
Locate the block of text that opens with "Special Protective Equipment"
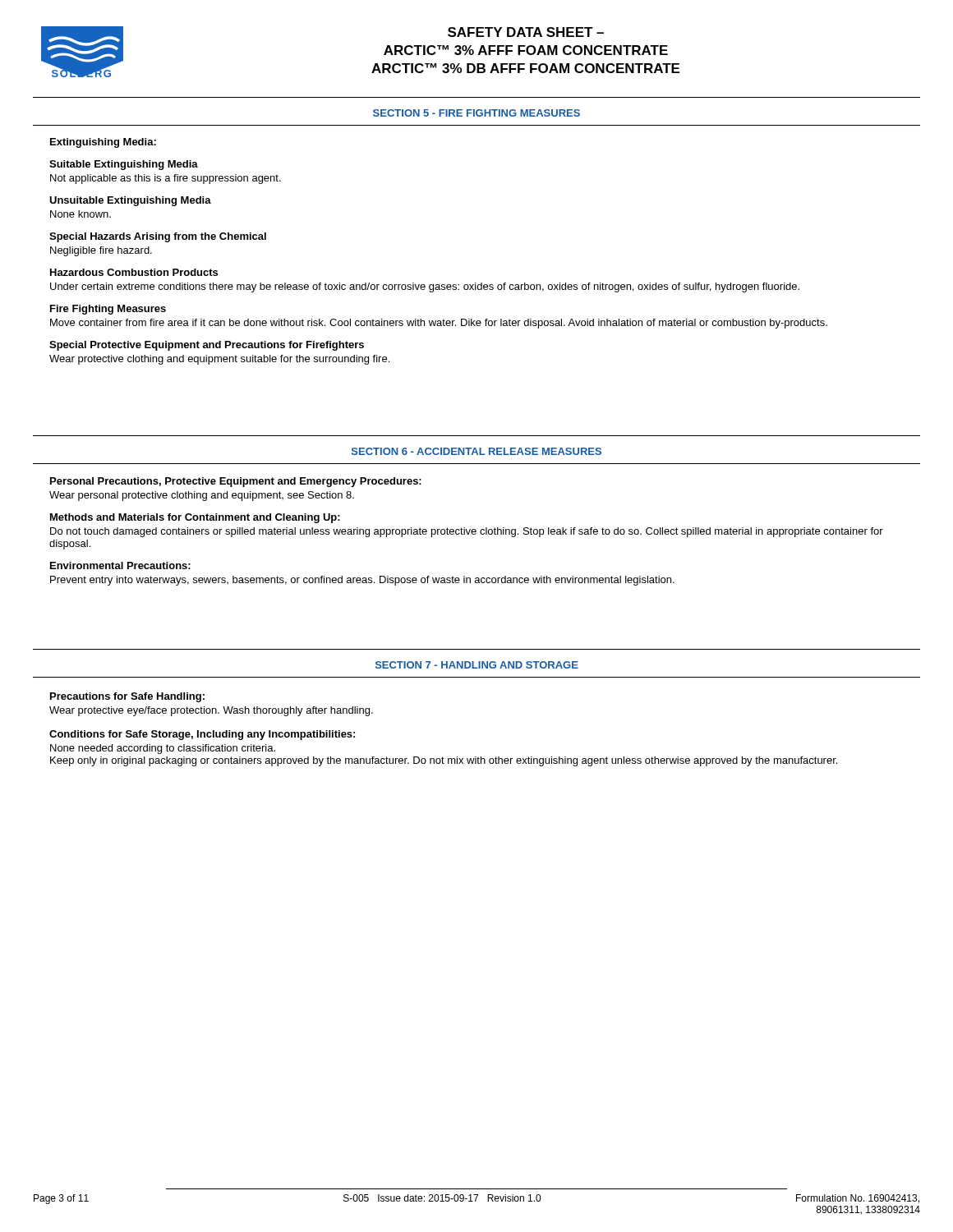pos(207,346)
